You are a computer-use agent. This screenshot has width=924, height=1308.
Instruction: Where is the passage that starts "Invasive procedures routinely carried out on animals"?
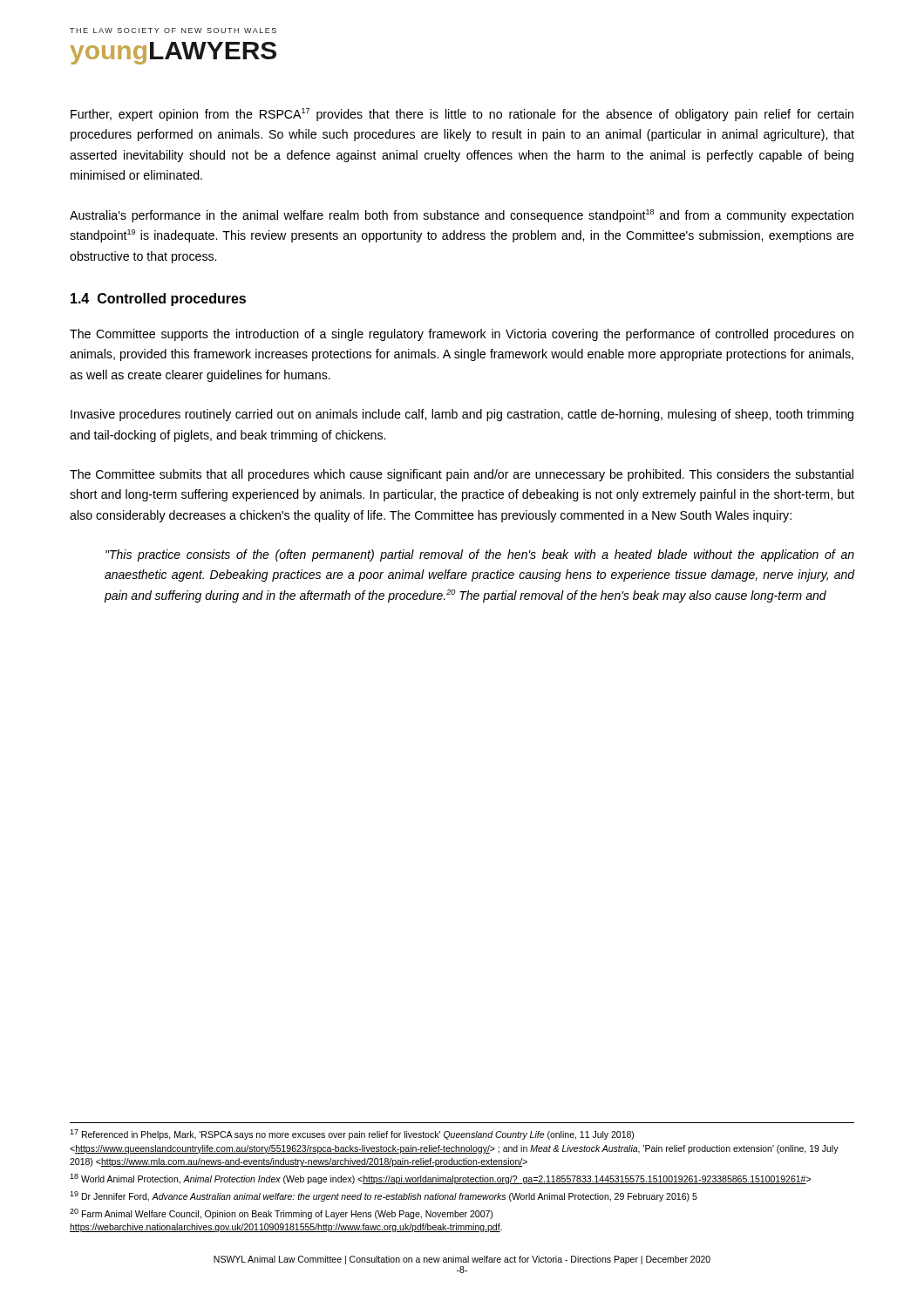pos(462,425)
